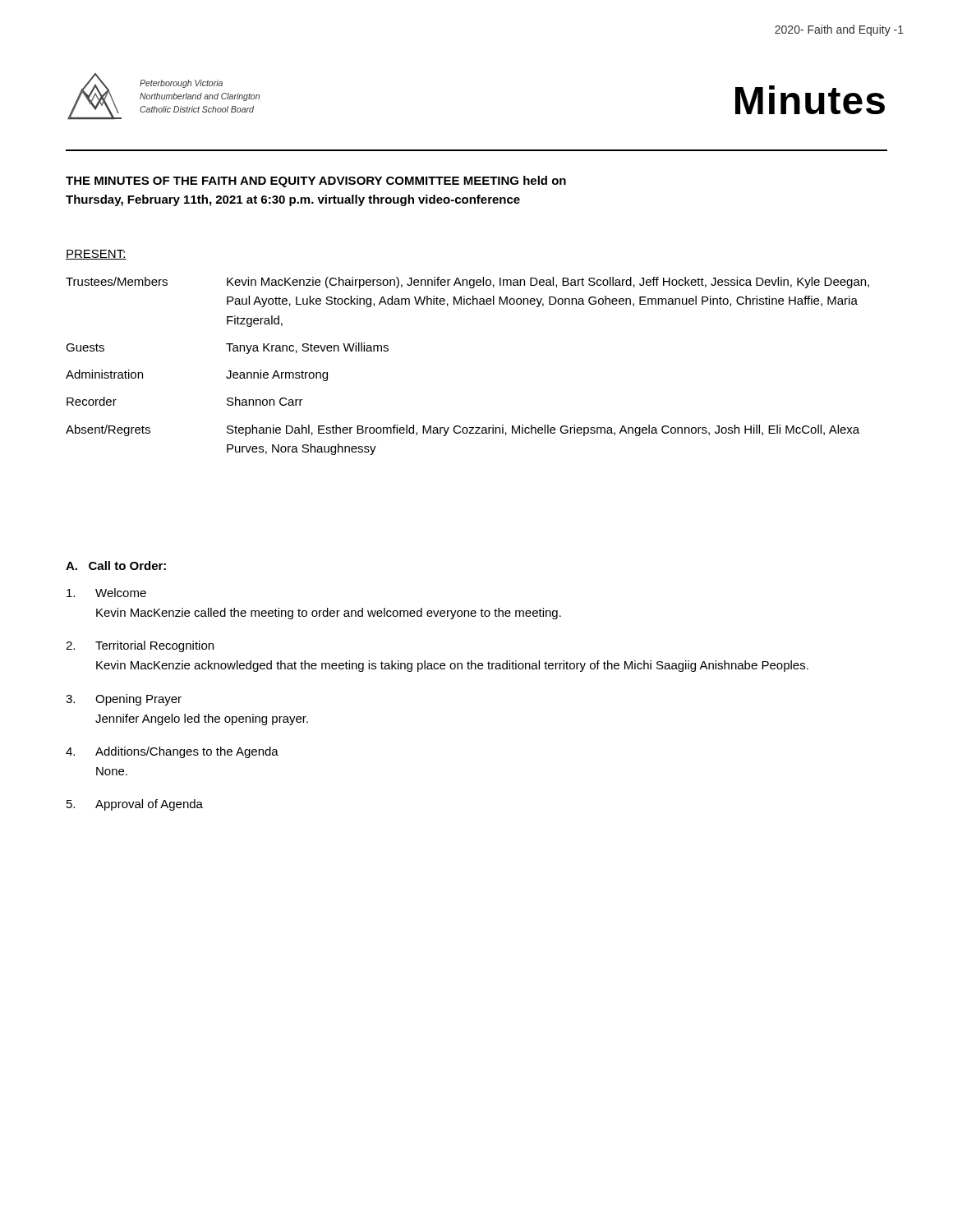
Task: Click on the section header with the text "THE MINUTES OF THE FAITH"
Action: pos(316,190)
